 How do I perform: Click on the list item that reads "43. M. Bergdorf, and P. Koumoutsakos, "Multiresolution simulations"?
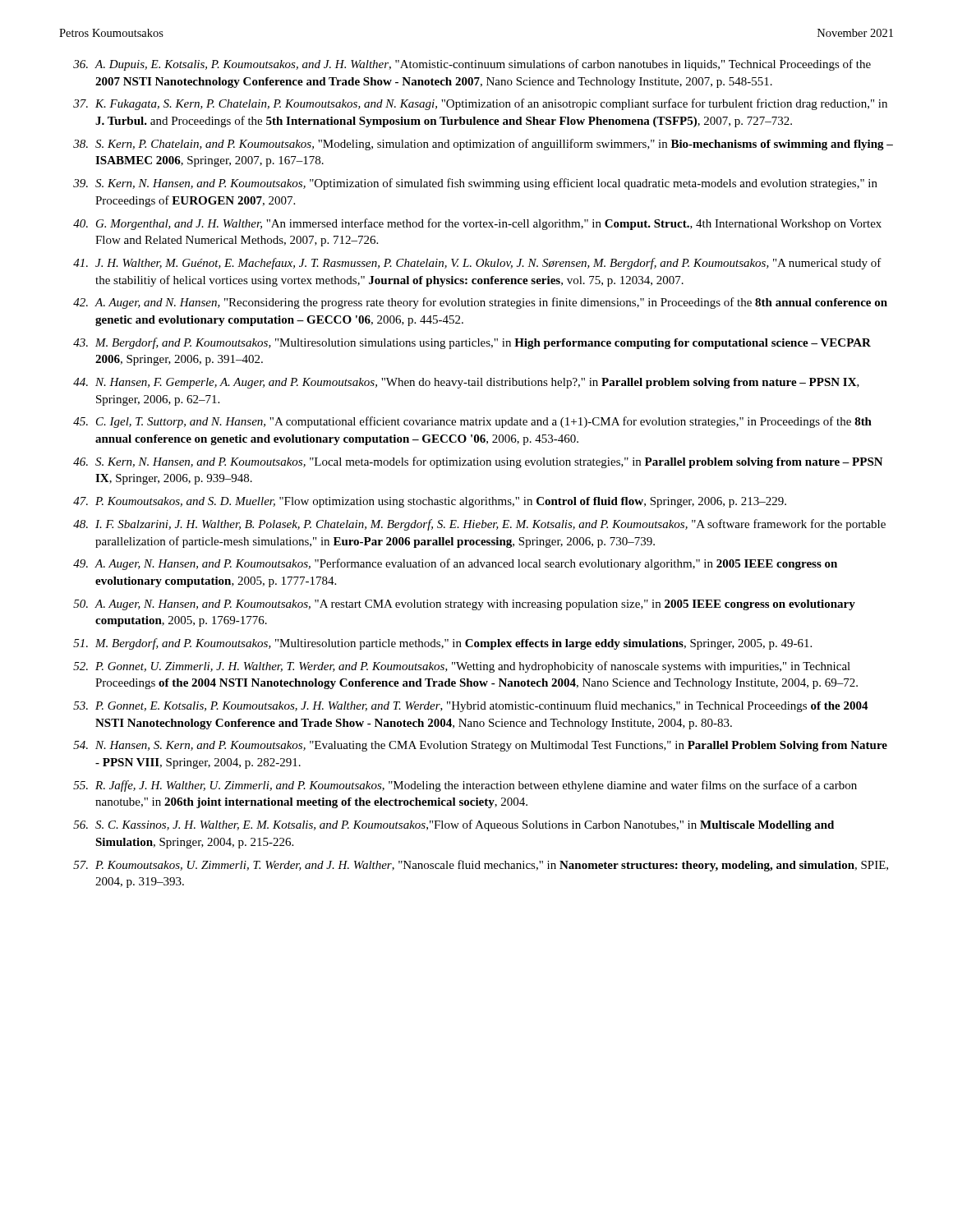476,351
